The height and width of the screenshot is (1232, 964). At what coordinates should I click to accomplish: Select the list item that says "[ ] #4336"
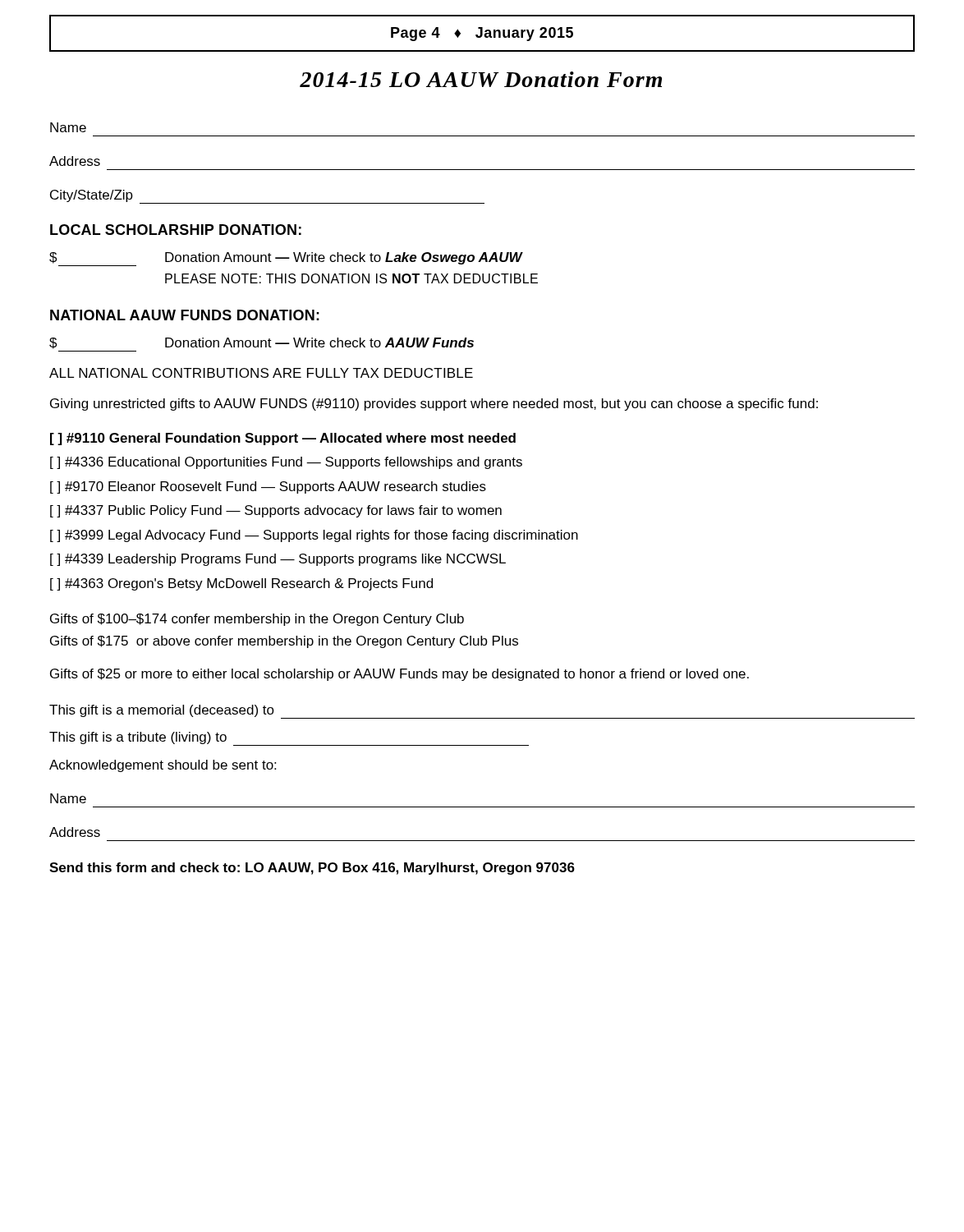point(286,462)
